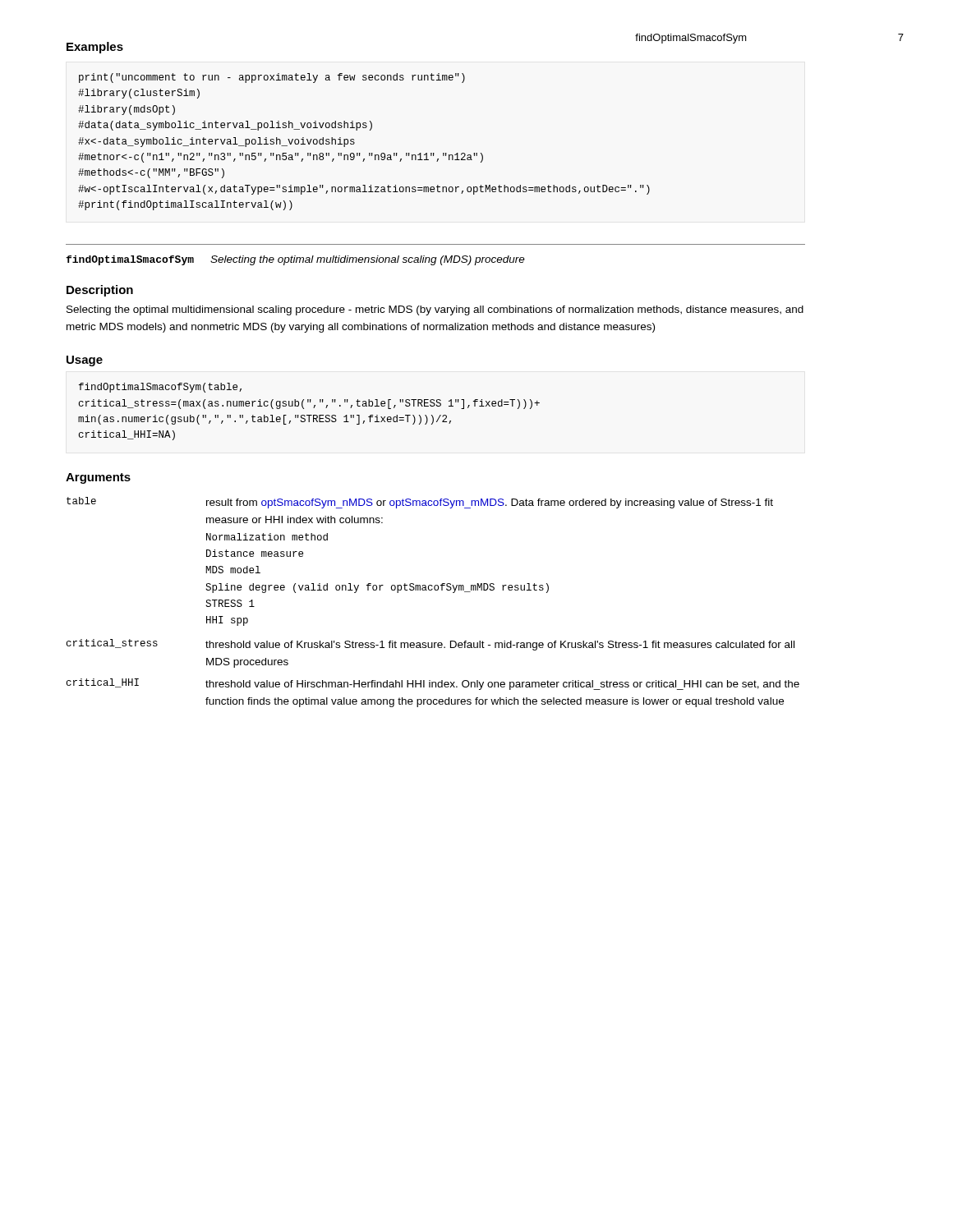Click on the text block that says "print("uncomment to run"
This screenshot has height=1232, width=953.
point(365,142)
